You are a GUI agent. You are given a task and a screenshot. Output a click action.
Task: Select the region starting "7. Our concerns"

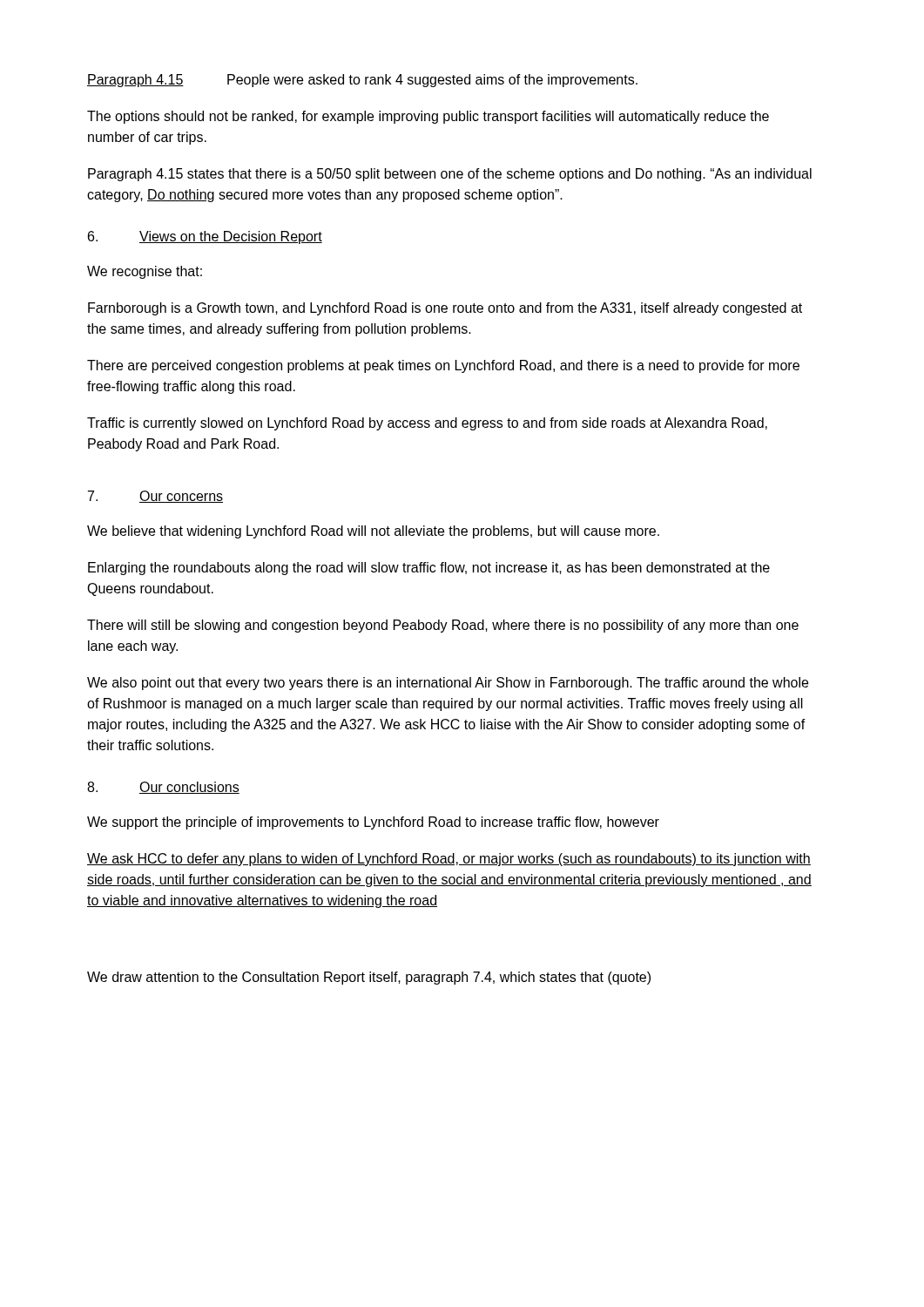coord(155,497)
